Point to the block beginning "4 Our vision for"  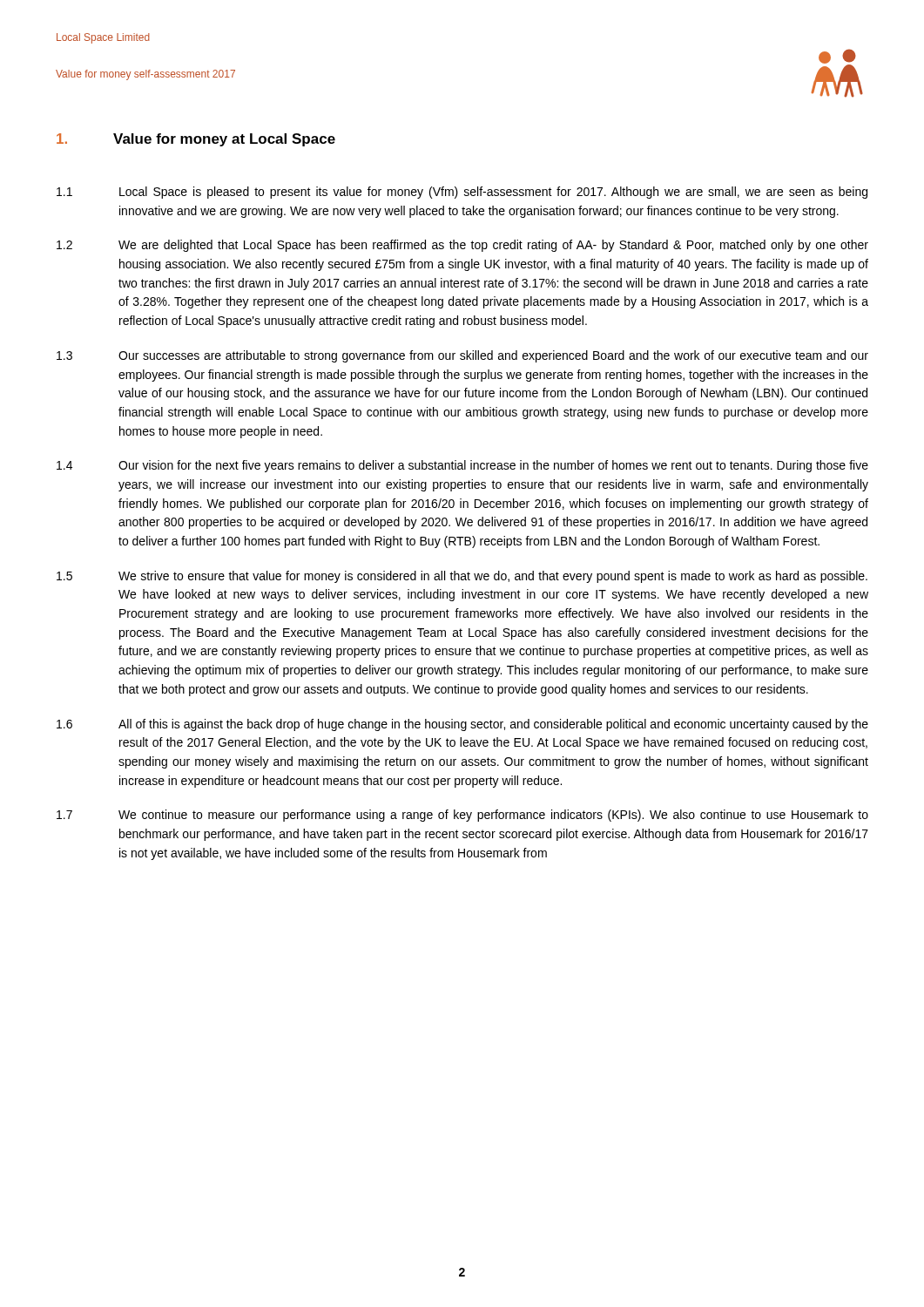point(462,504)
